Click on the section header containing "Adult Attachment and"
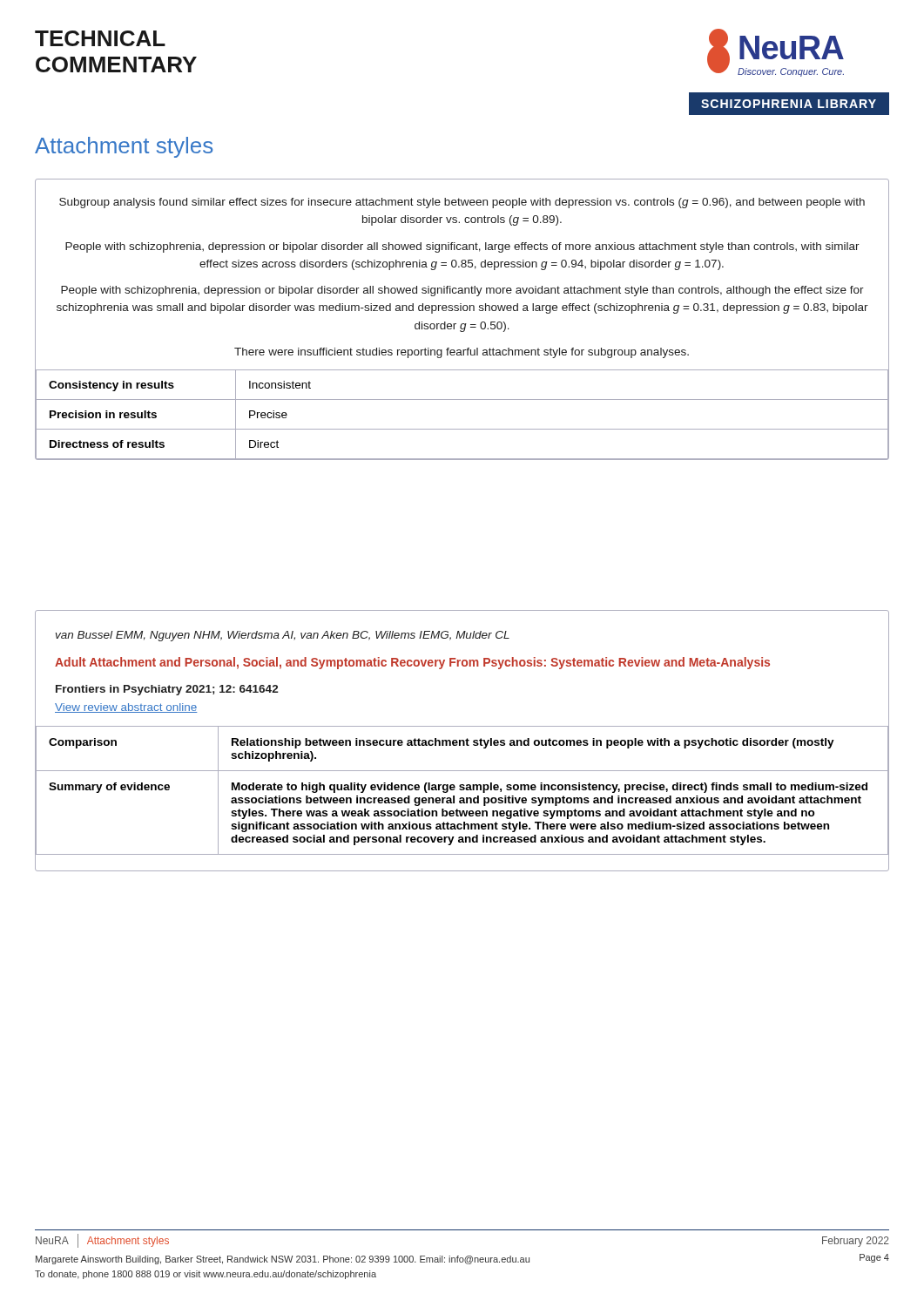The height and width of the screenshot is (1307, 924). 413,662
